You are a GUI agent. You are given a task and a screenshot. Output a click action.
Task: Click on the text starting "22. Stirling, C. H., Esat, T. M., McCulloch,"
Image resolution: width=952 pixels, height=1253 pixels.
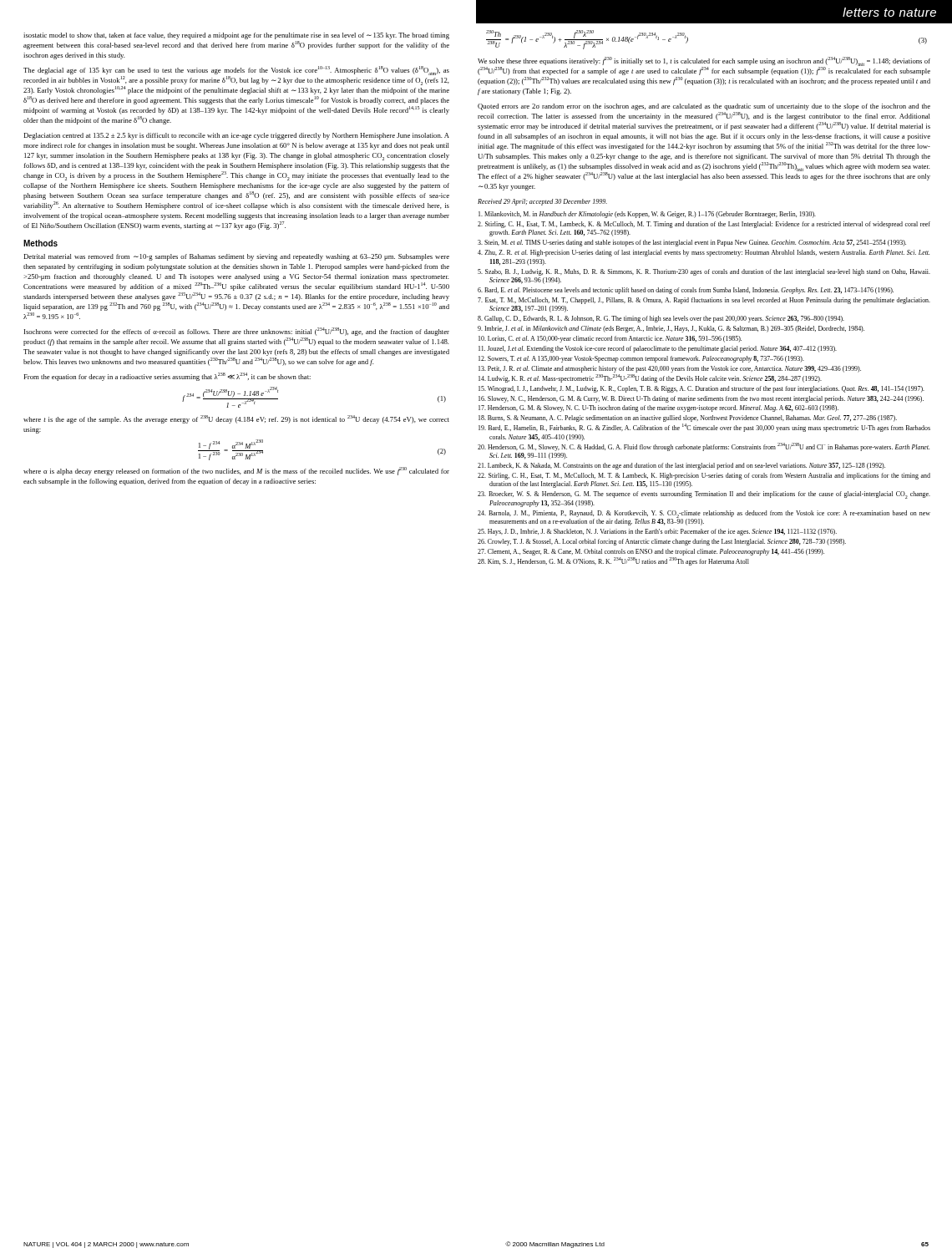[x=704, y=480]
